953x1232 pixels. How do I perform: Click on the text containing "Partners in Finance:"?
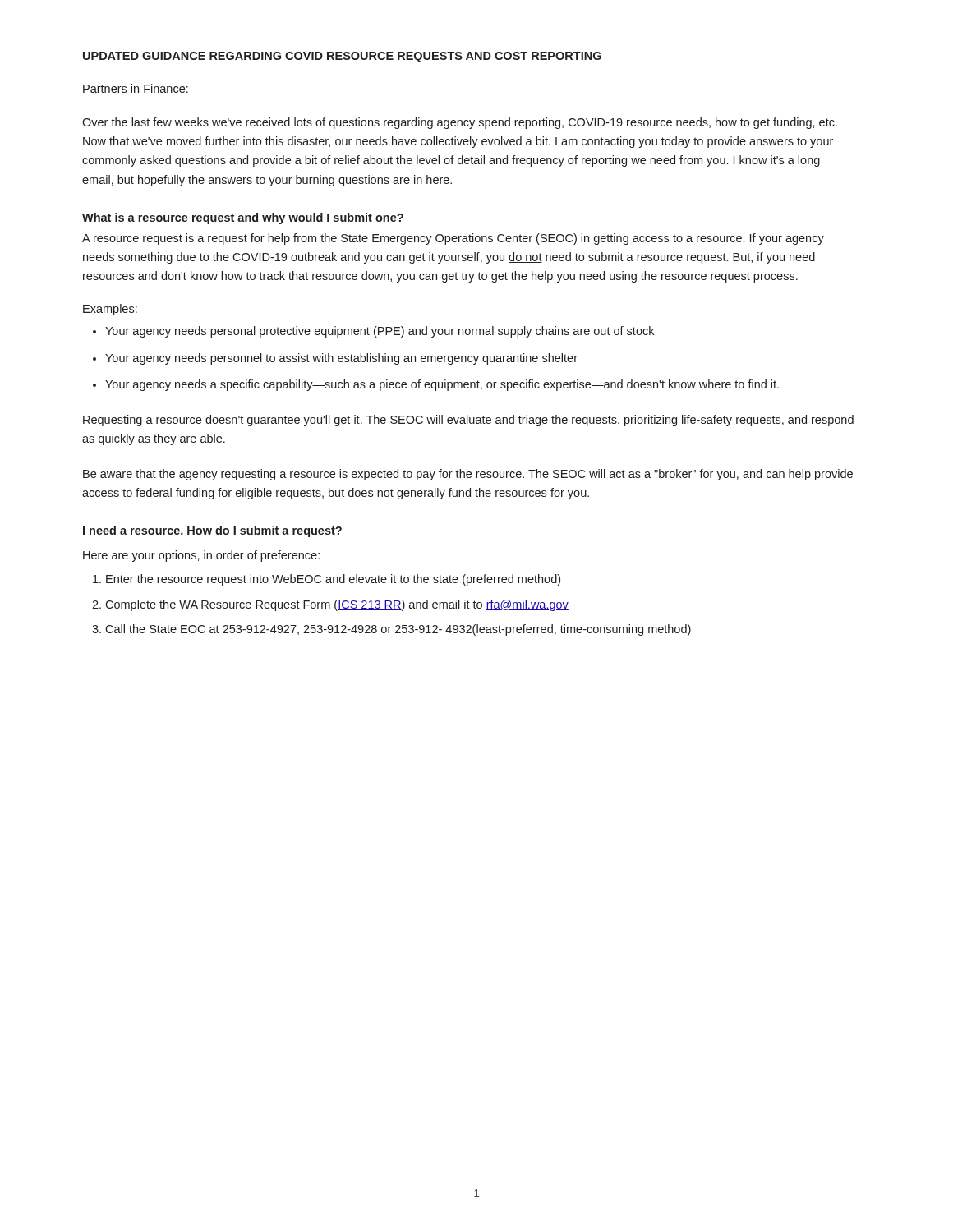135,89
